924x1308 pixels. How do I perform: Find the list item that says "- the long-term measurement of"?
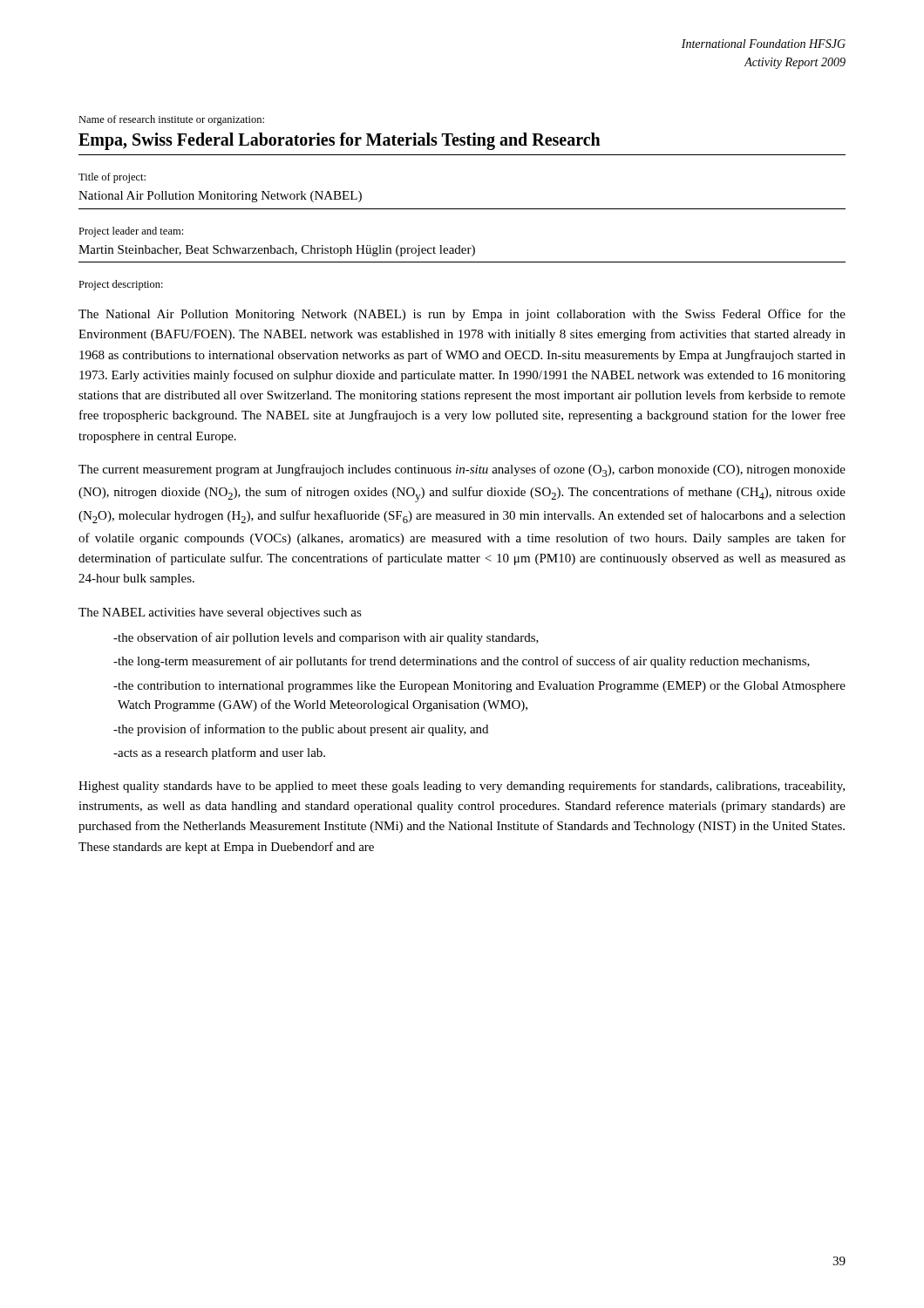tap(462, 661)
